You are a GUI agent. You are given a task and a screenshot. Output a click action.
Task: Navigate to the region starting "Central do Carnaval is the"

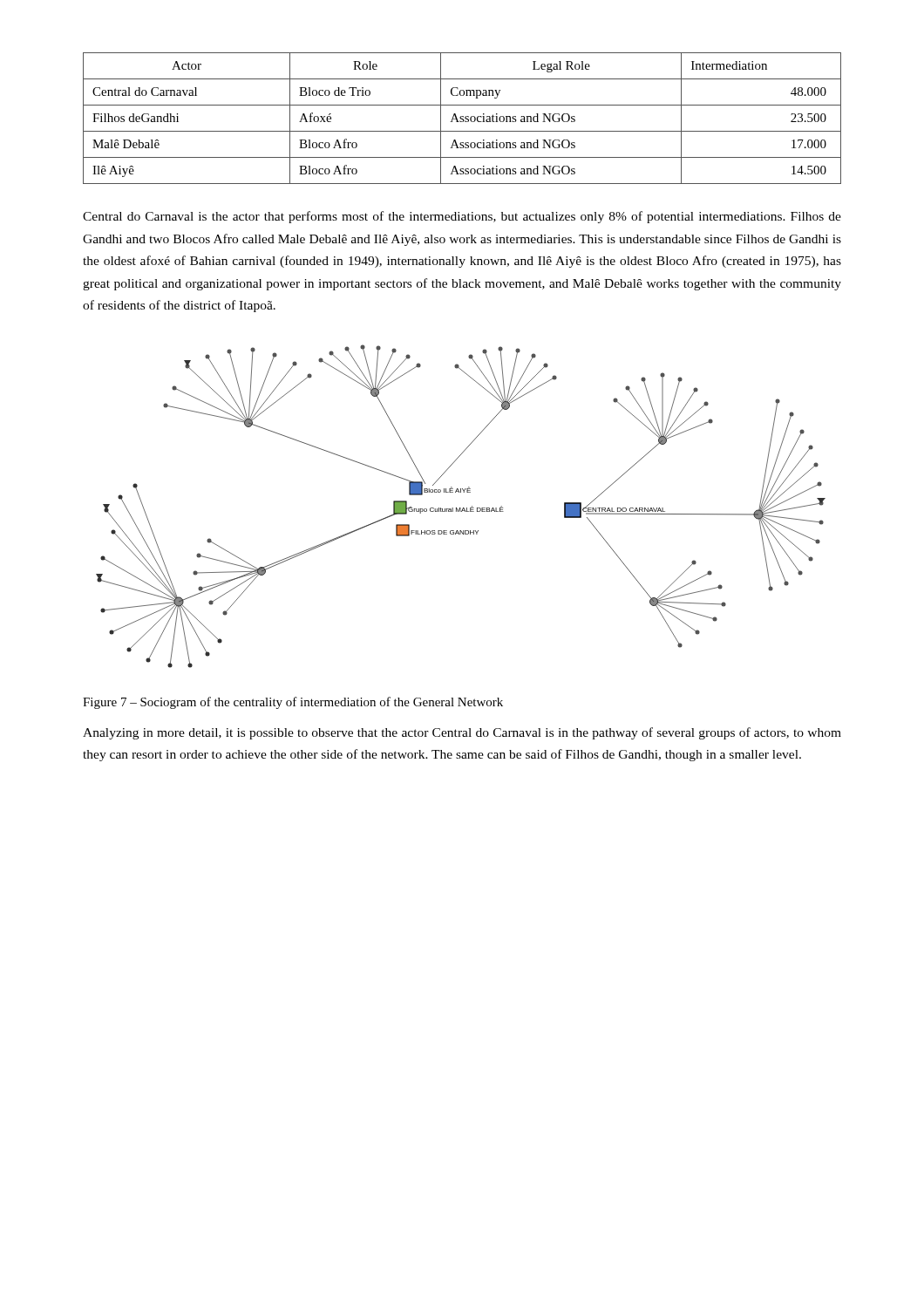tap(462, 260)
